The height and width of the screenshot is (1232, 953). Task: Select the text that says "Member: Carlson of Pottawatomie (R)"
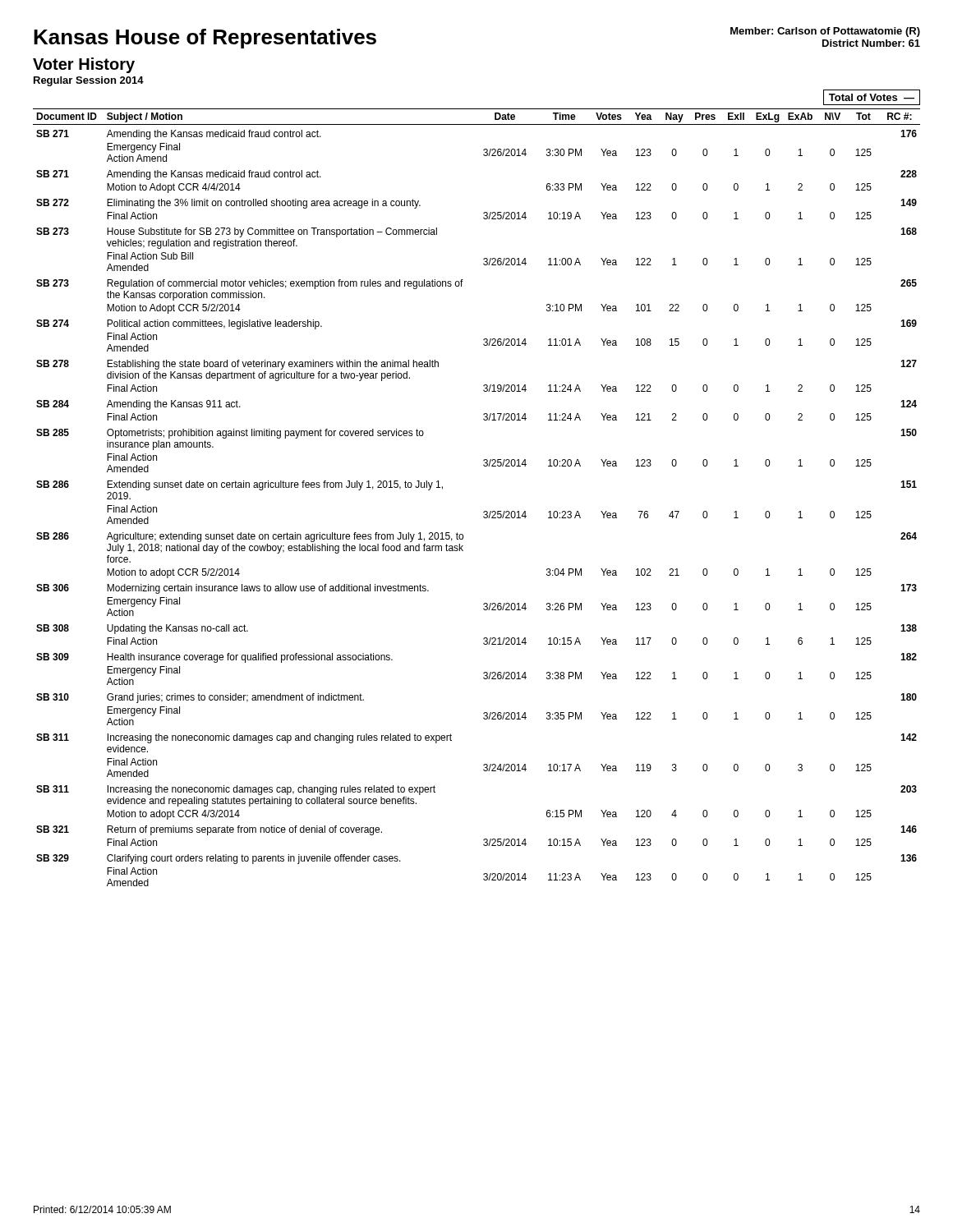pyautogui.click(x=825, y=31)
